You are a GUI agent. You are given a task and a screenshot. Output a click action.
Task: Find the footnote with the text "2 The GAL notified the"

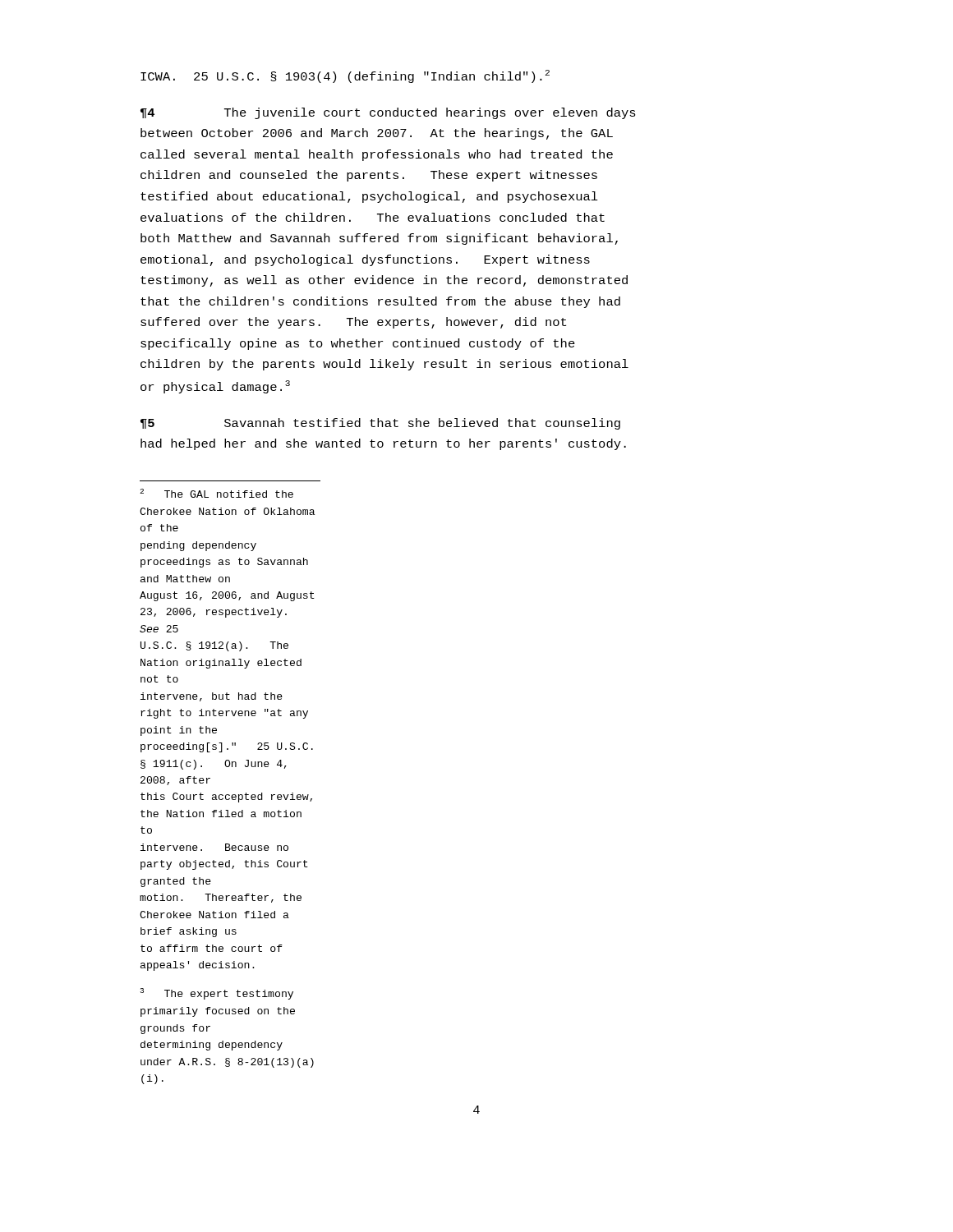click(x=227, y=729)
